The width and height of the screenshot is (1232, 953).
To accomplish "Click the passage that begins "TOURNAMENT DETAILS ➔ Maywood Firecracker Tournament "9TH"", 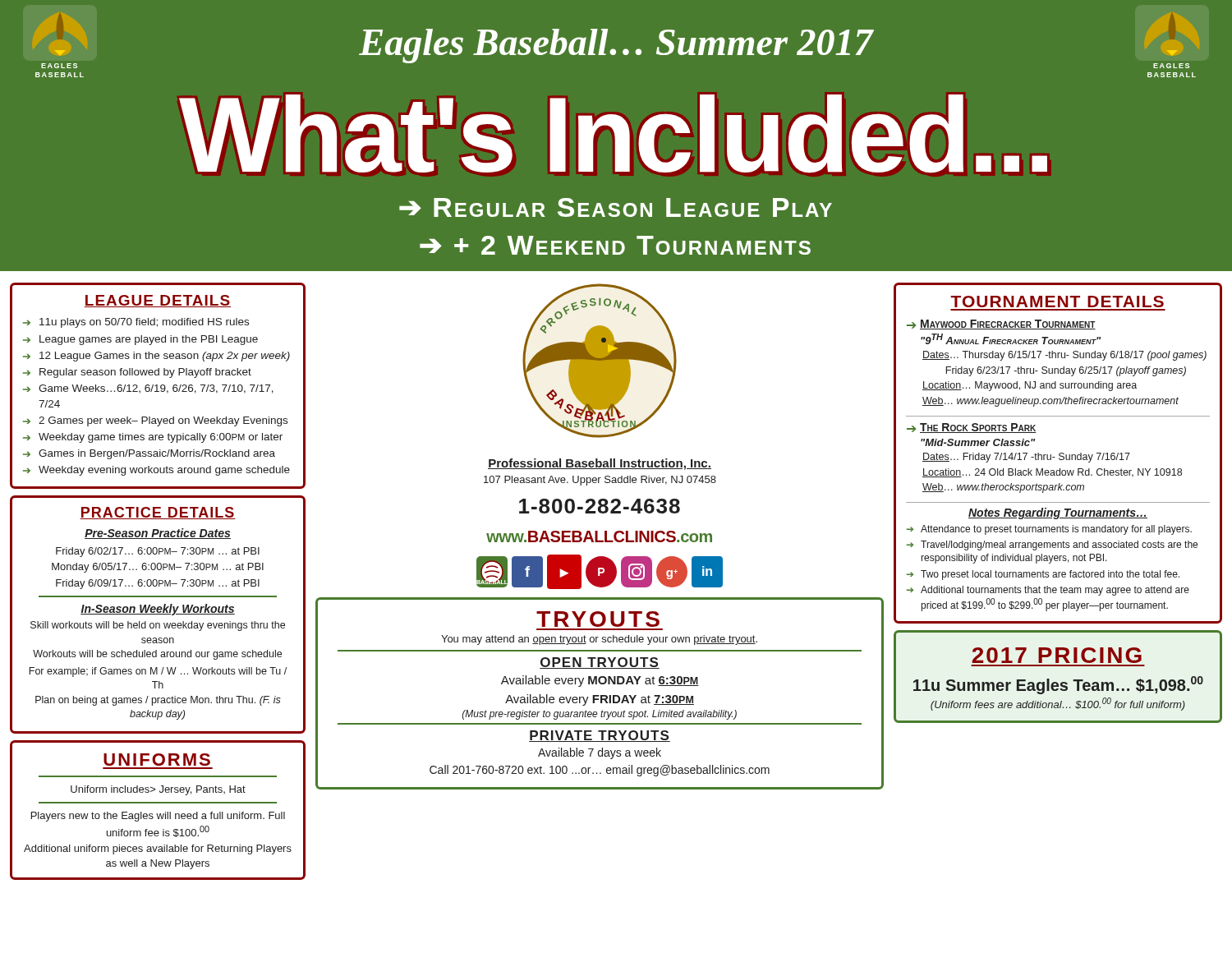I will tap(1058, 452).
